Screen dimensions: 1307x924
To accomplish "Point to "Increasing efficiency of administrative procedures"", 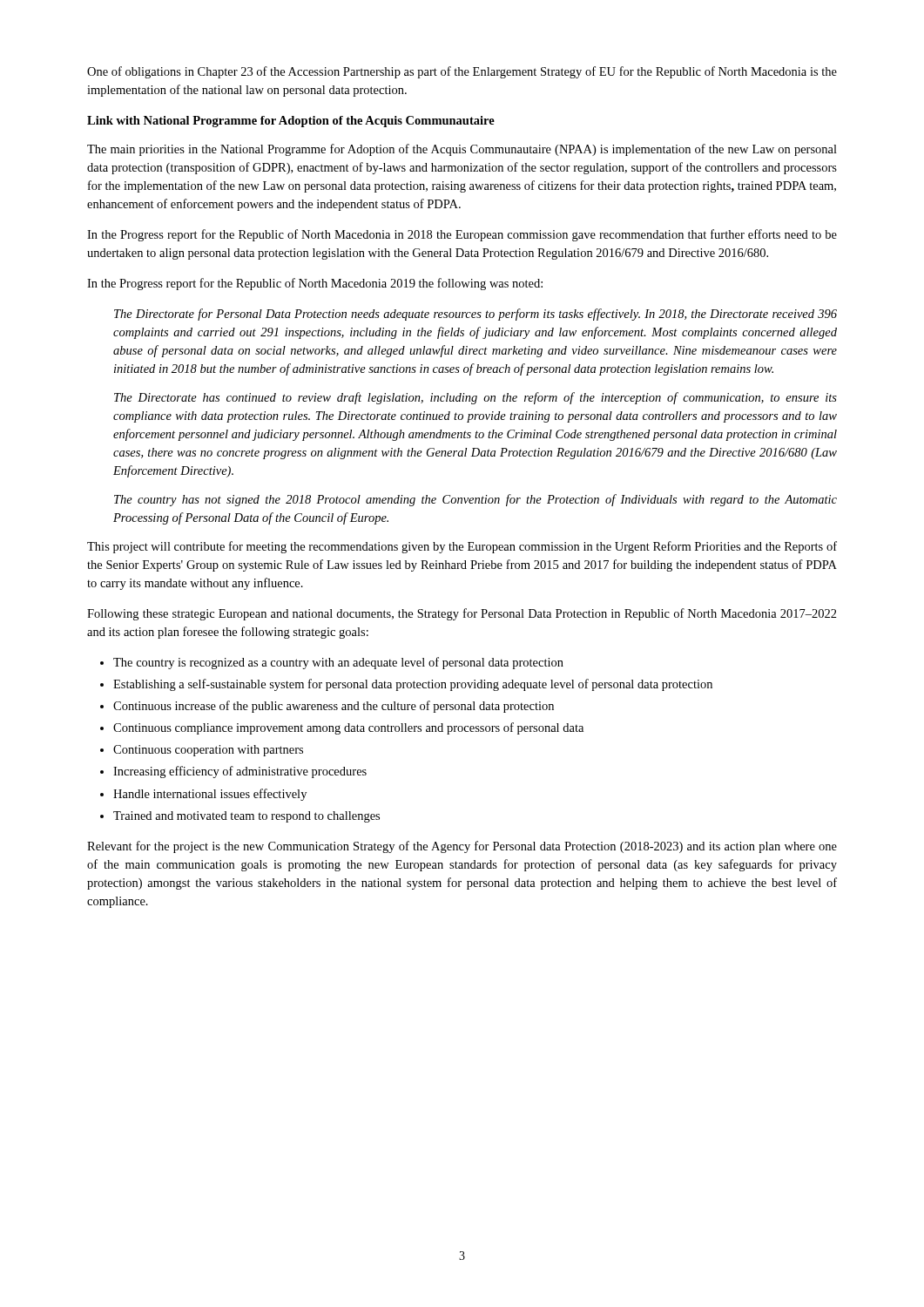I will click(240, 772).
